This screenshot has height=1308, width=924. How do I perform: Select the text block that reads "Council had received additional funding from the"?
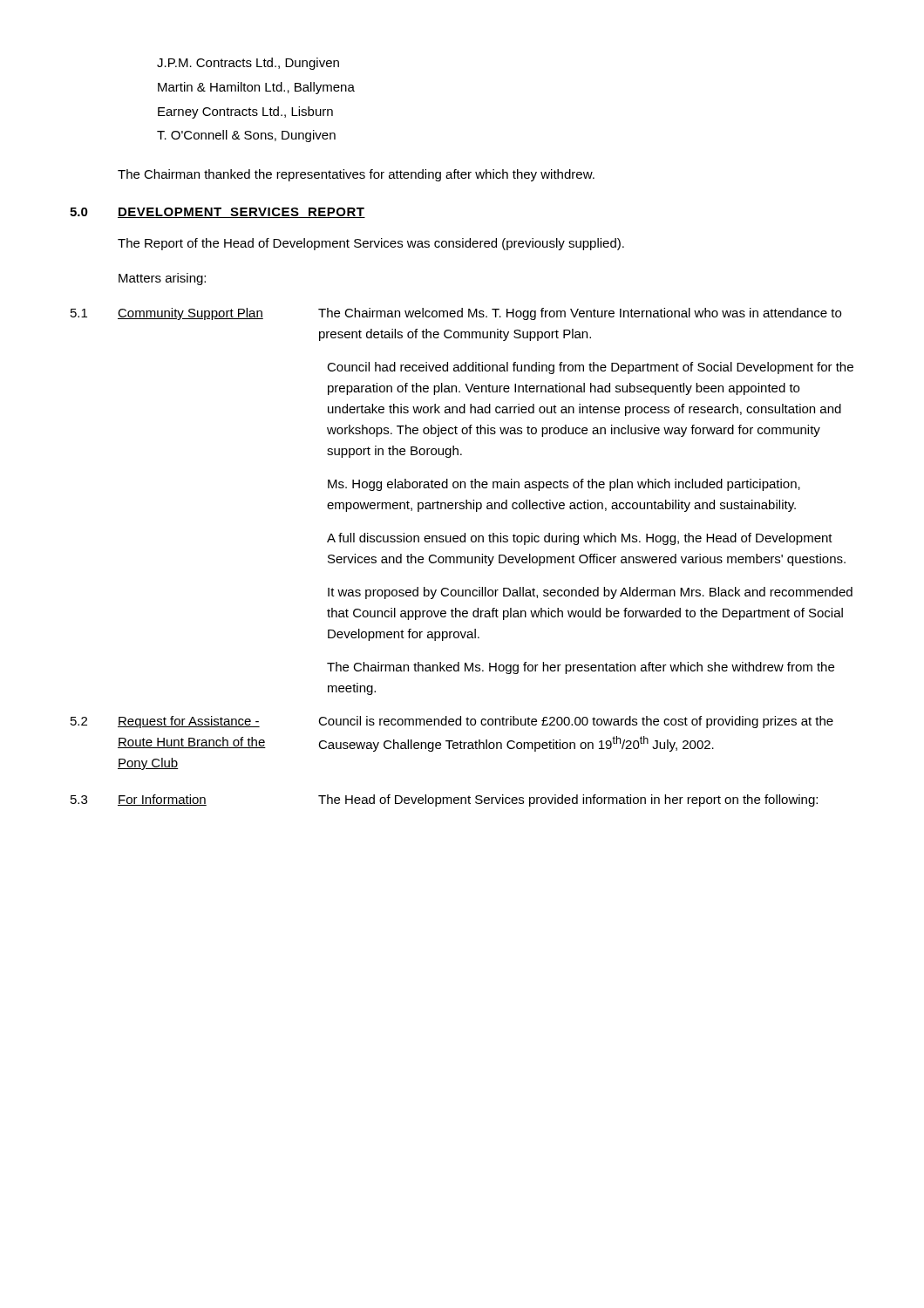pyautogui.click(x=590, y=409)
